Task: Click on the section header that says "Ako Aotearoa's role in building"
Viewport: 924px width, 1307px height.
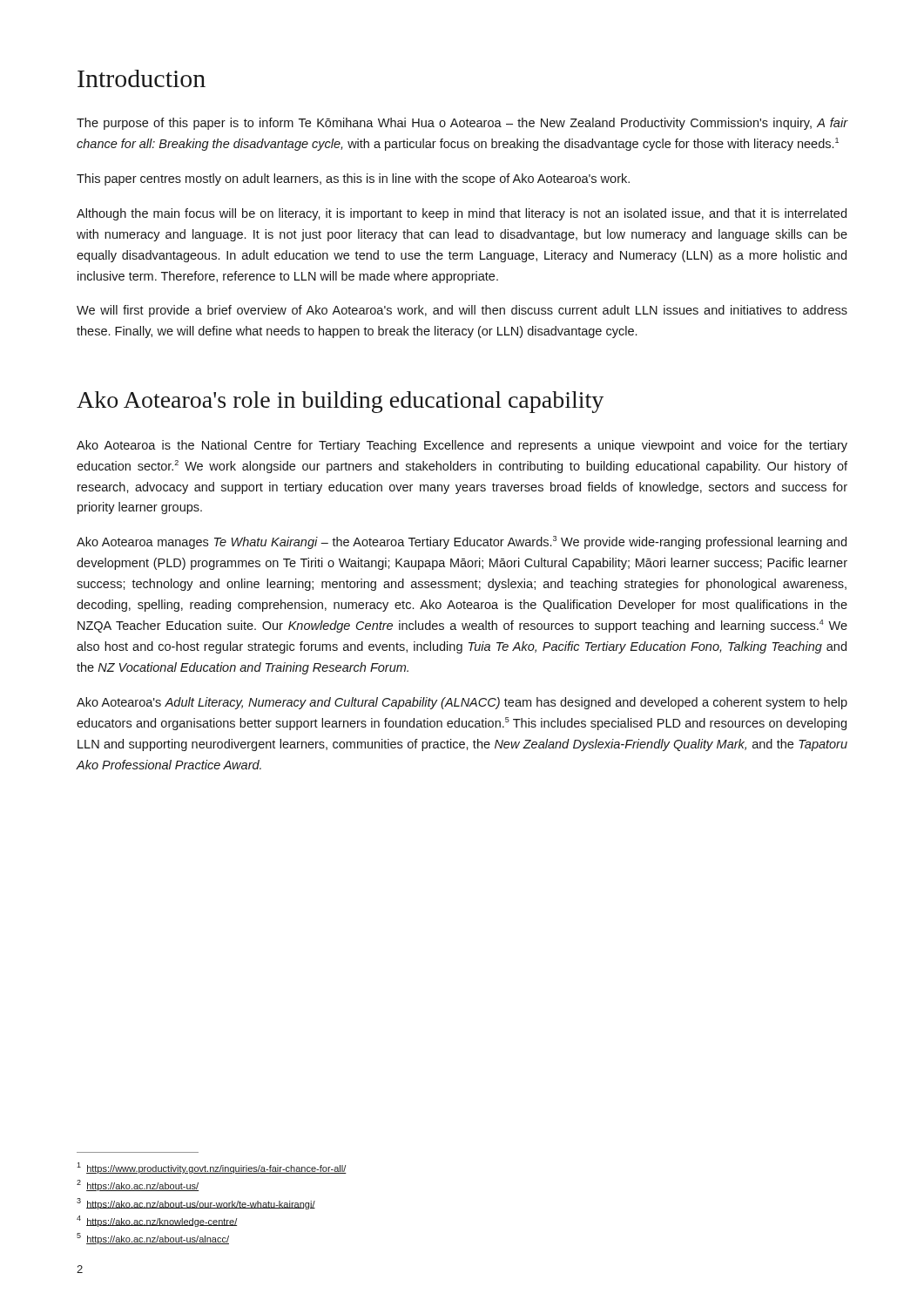Action: 462,400
